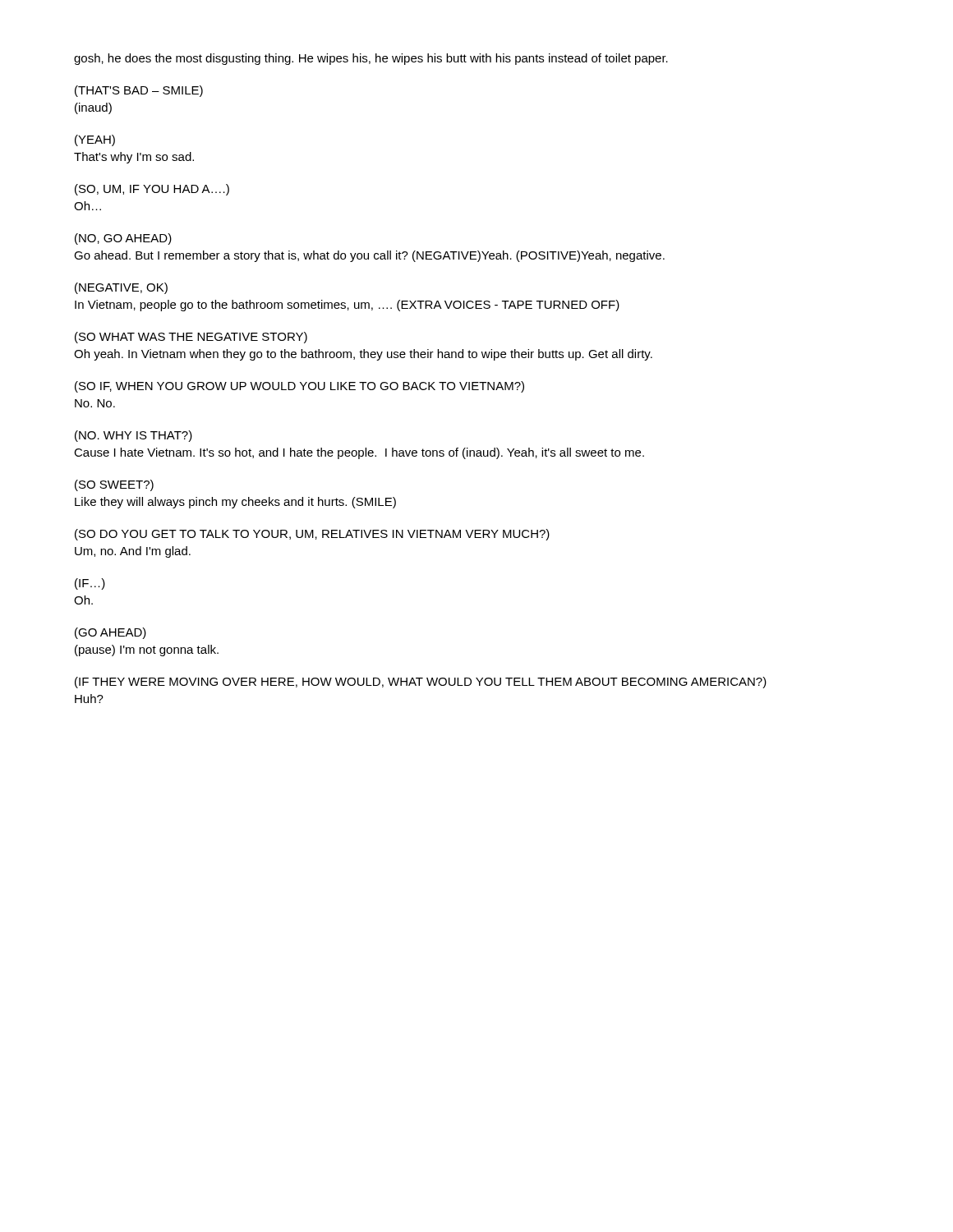Select the text block that reads "(IF THEY WERE"
953x1232 pixels.
420,690
